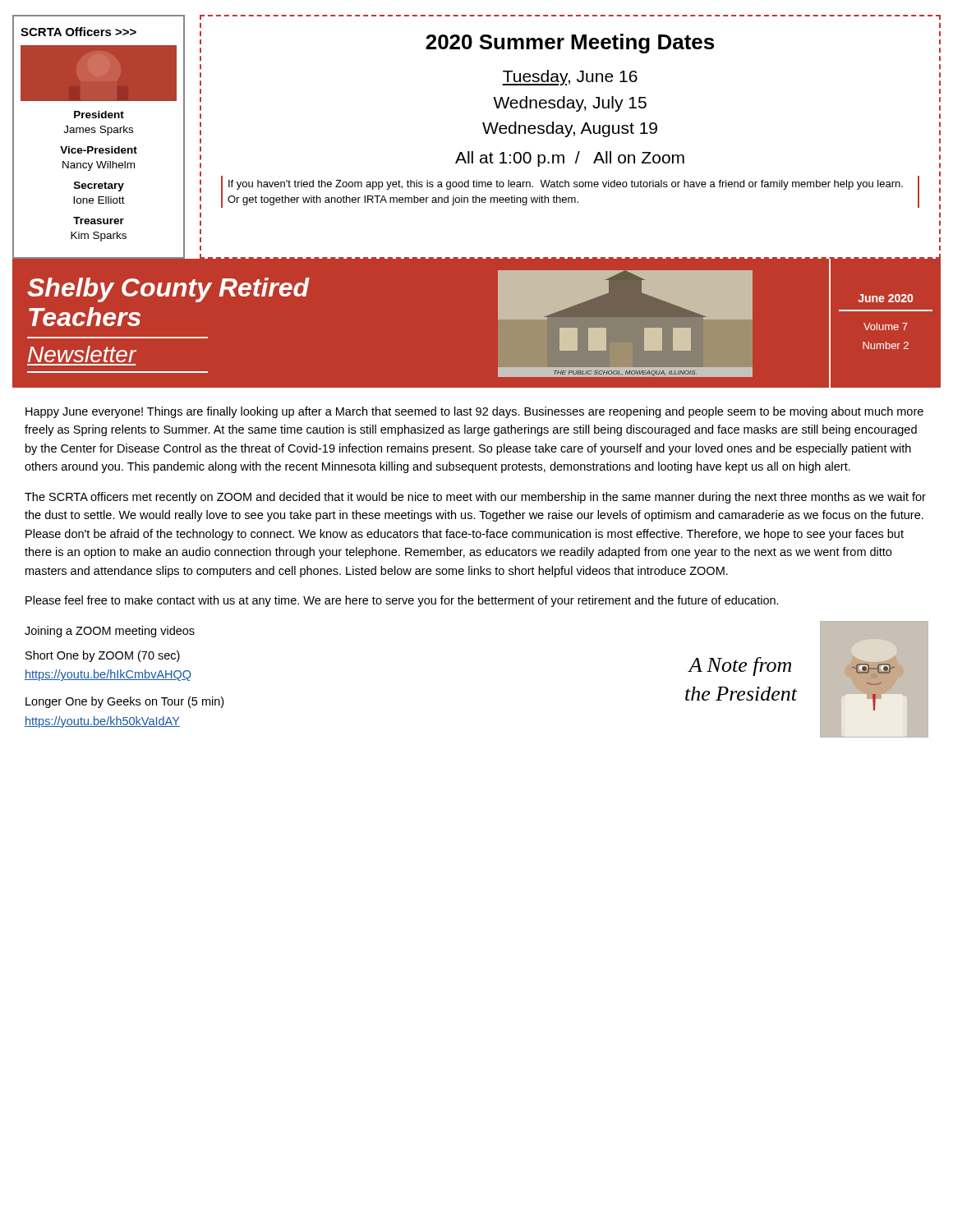Select the region starting "Joining a ZOOM meeting"

click(110, 631)
